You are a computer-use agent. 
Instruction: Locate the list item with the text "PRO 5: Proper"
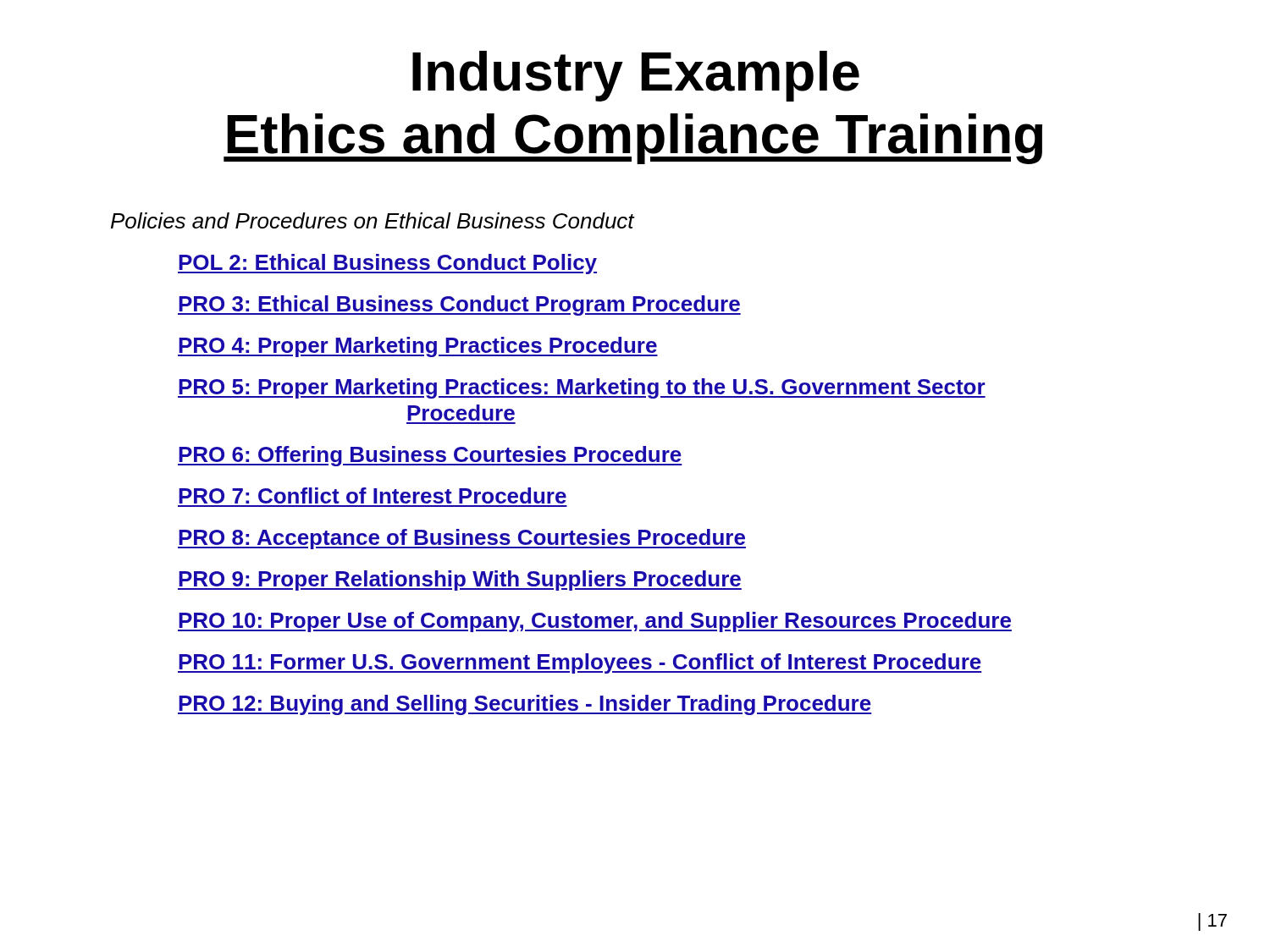(581, 400)
